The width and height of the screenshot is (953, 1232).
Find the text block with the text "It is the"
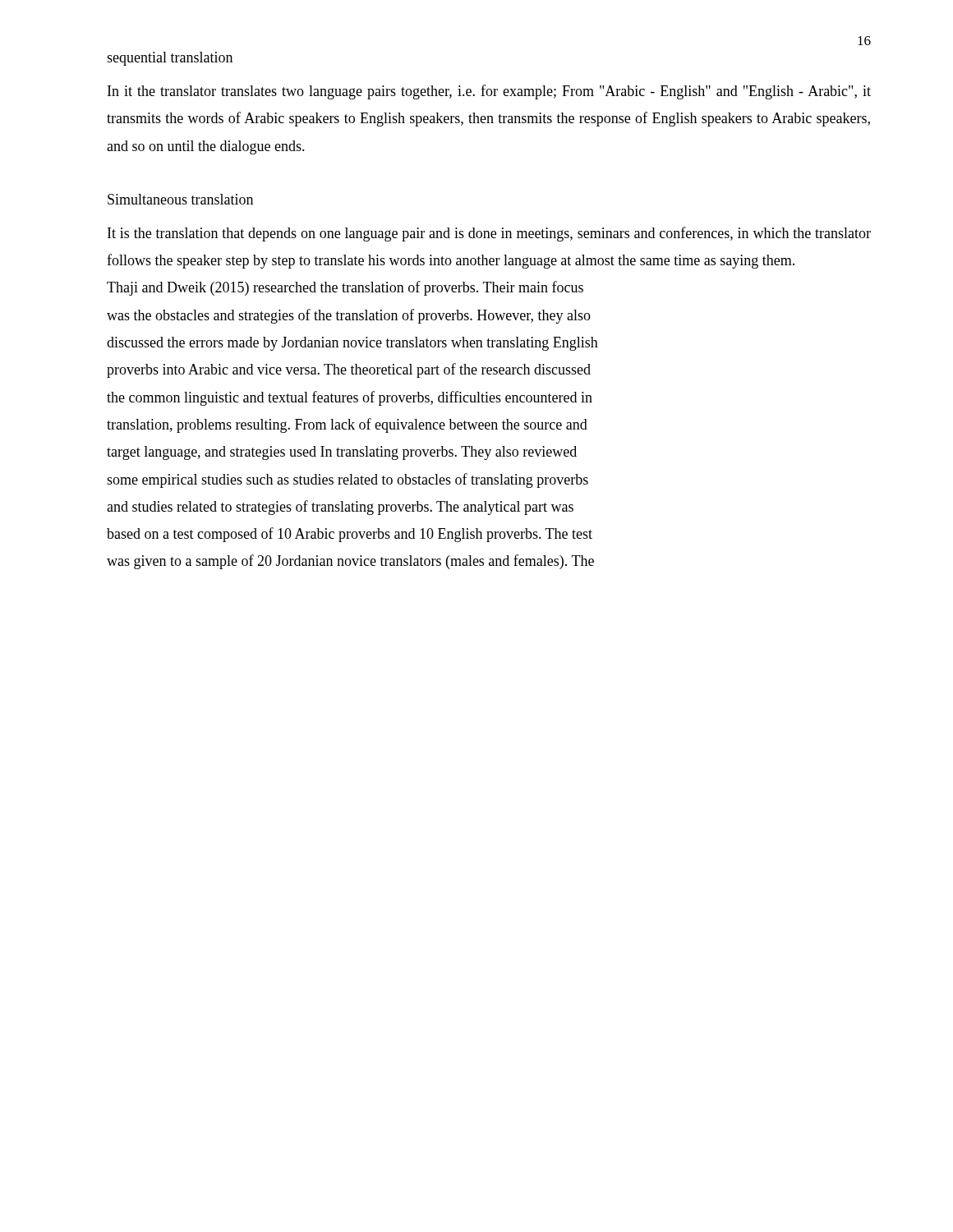pos(489,397)
